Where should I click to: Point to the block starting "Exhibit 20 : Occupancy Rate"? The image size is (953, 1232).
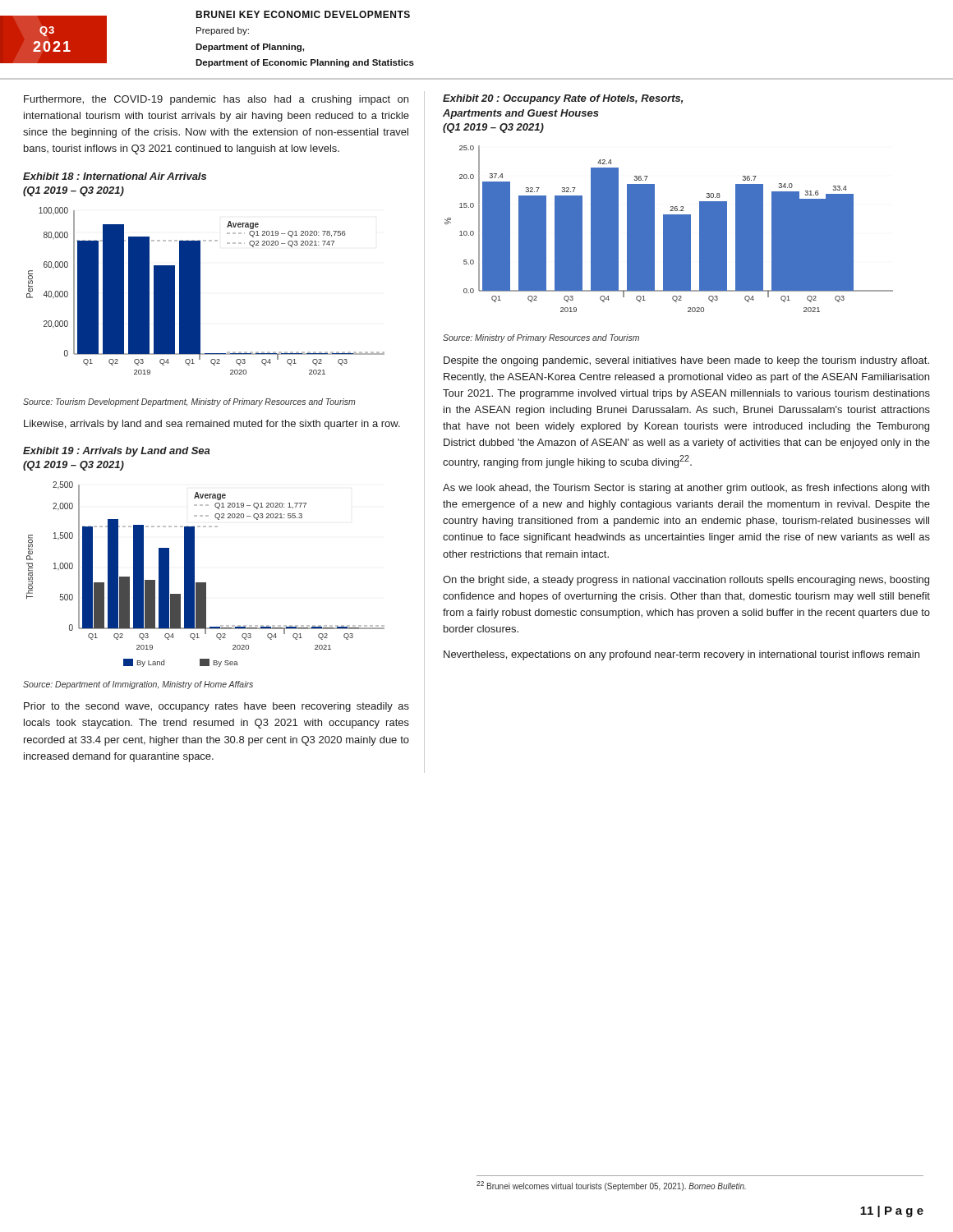[563, 113]
